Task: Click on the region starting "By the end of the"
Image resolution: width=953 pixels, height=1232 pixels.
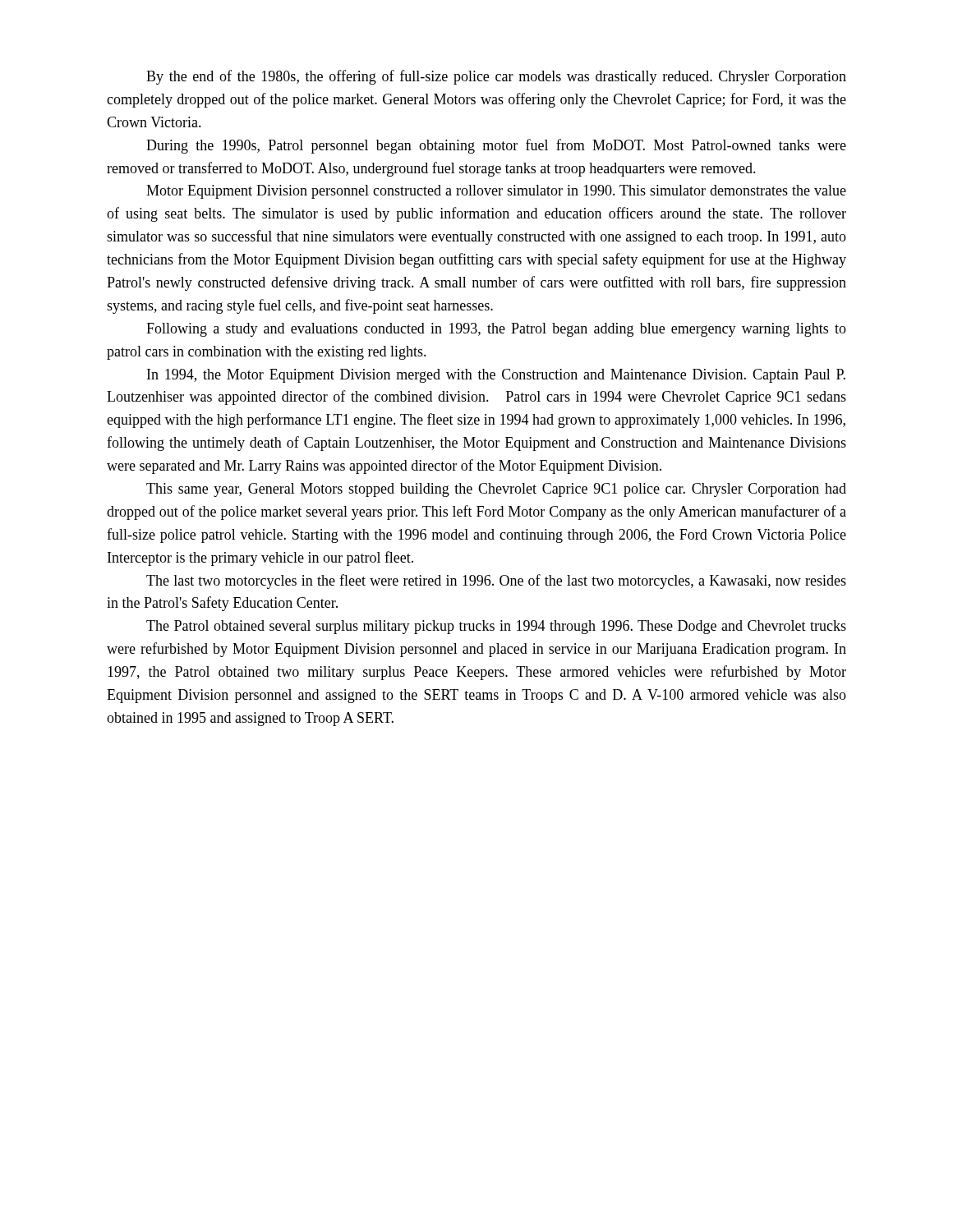Action: 476,398
